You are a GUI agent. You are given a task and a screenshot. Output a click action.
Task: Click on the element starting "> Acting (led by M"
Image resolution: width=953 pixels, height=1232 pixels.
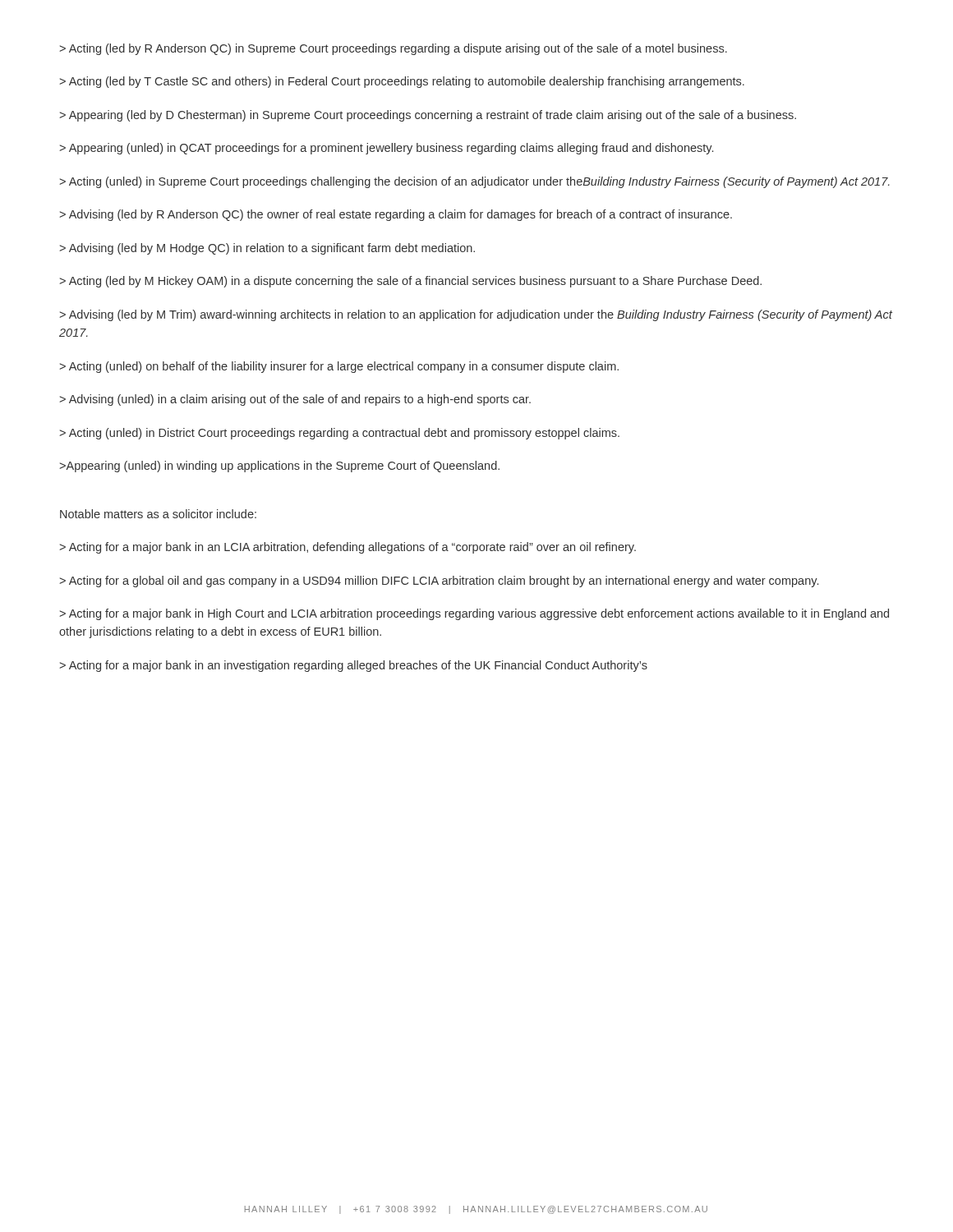(411, 281)
